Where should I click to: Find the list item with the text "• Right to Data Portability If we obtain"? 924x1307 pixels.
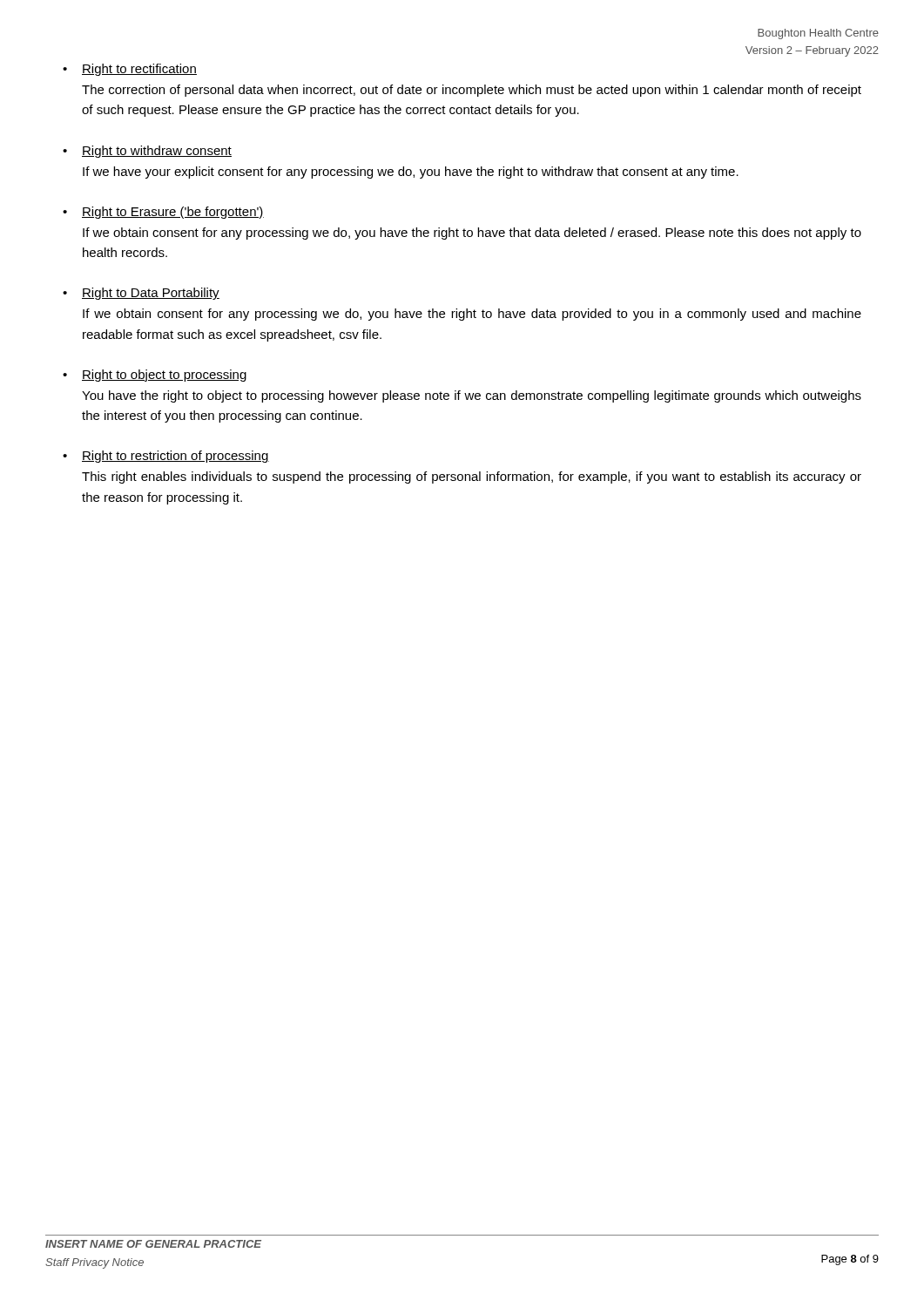(462, 315)
